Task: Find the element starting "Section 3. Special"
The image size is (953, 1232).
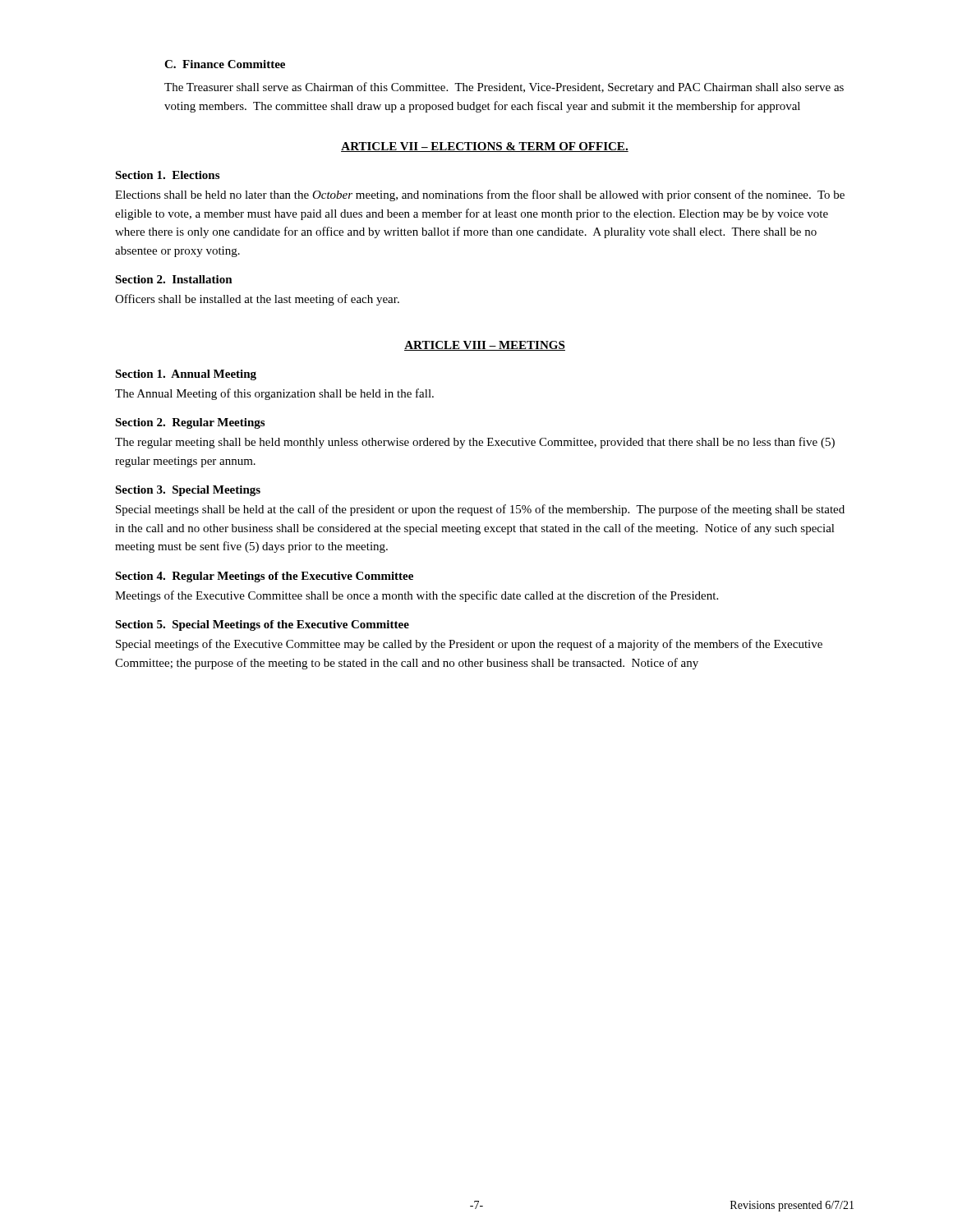Action: pyautogui.click(x=188, y=490)
